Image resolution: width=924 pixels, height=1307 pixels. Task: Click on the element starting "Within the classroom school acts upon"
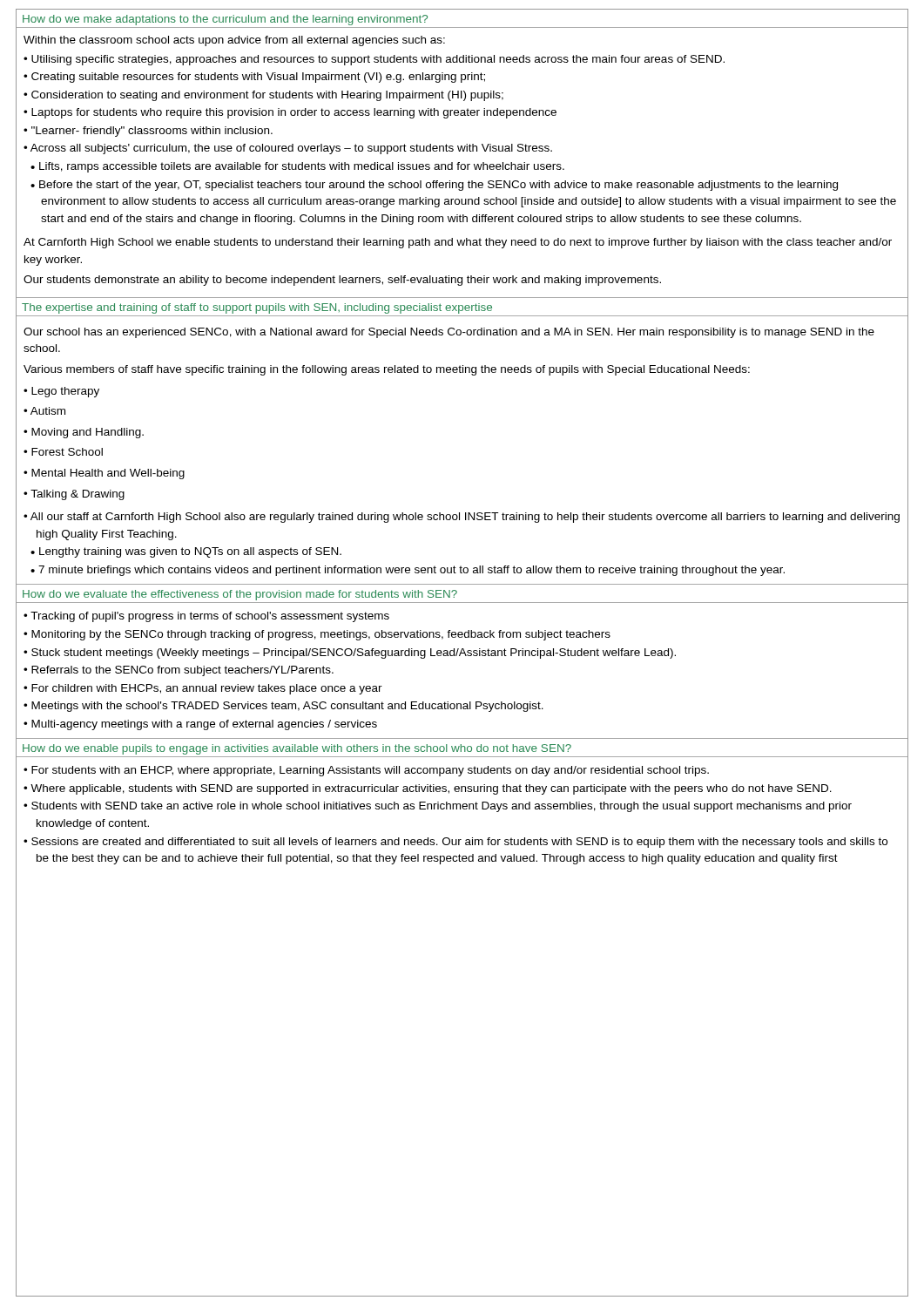coord(235,40)
